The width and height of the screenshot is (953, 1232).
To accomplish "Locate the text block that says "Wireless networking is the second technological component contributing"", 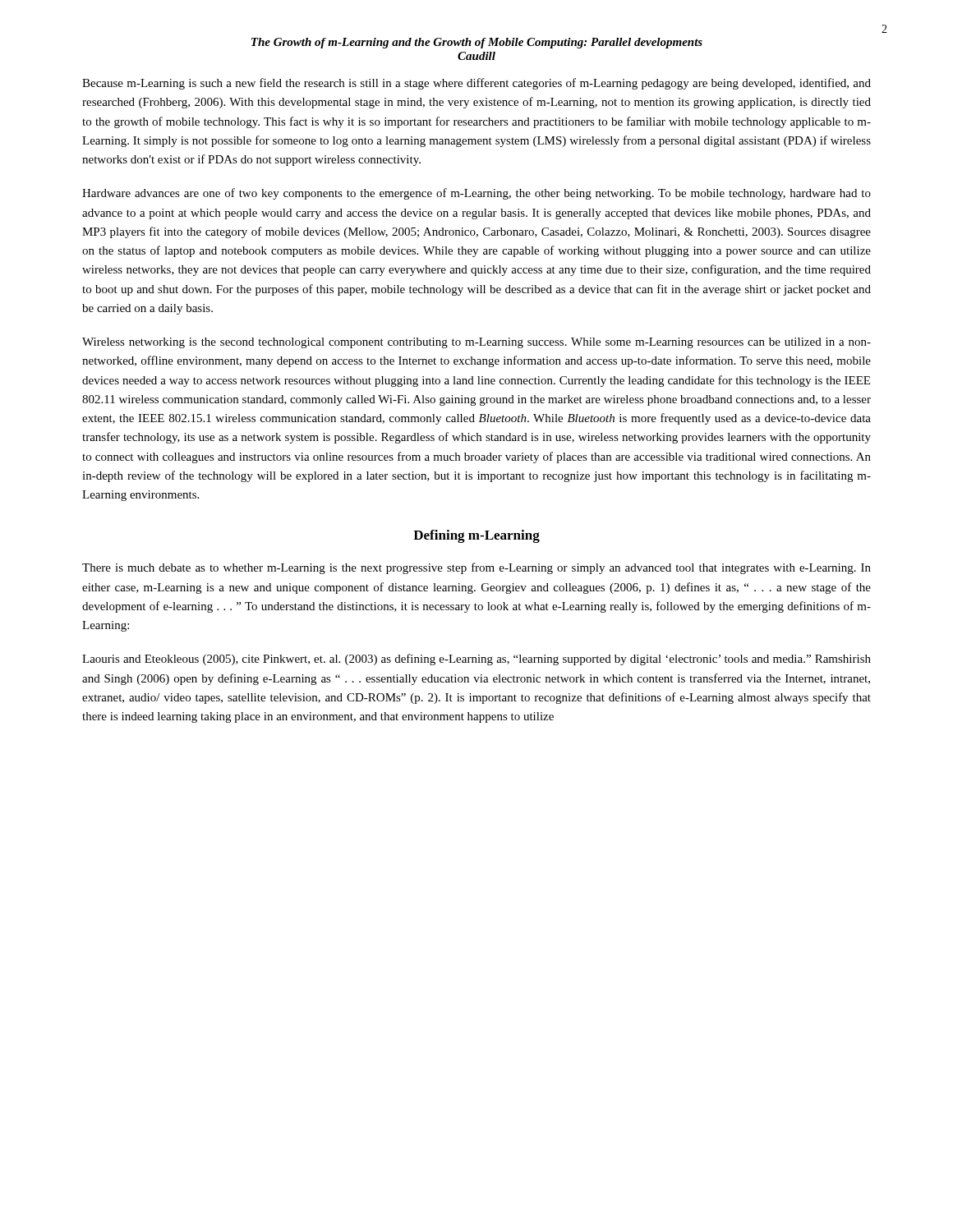I will click(476, 418).
